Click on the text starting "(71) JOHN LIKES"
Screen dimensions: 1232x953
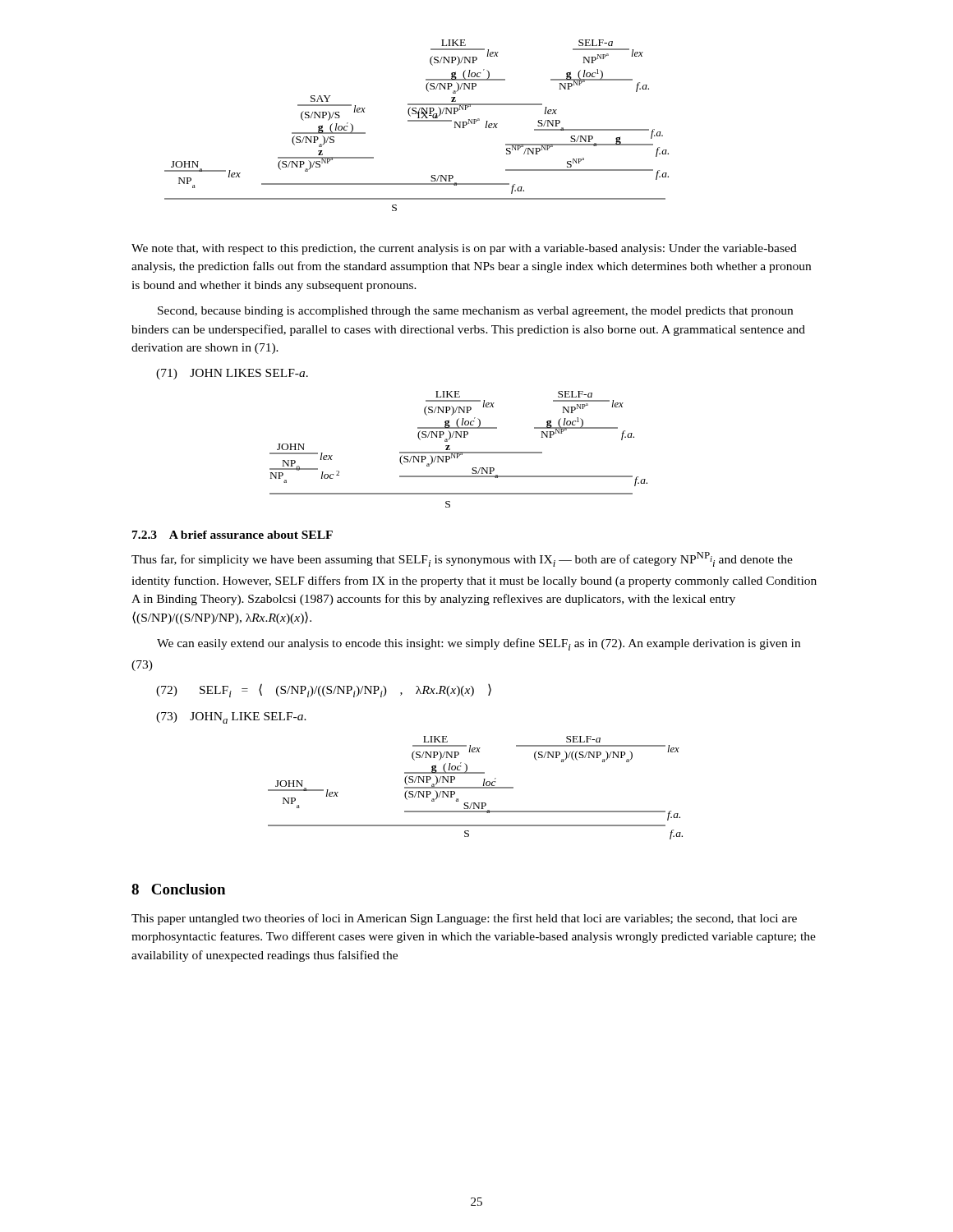(232, 372)
